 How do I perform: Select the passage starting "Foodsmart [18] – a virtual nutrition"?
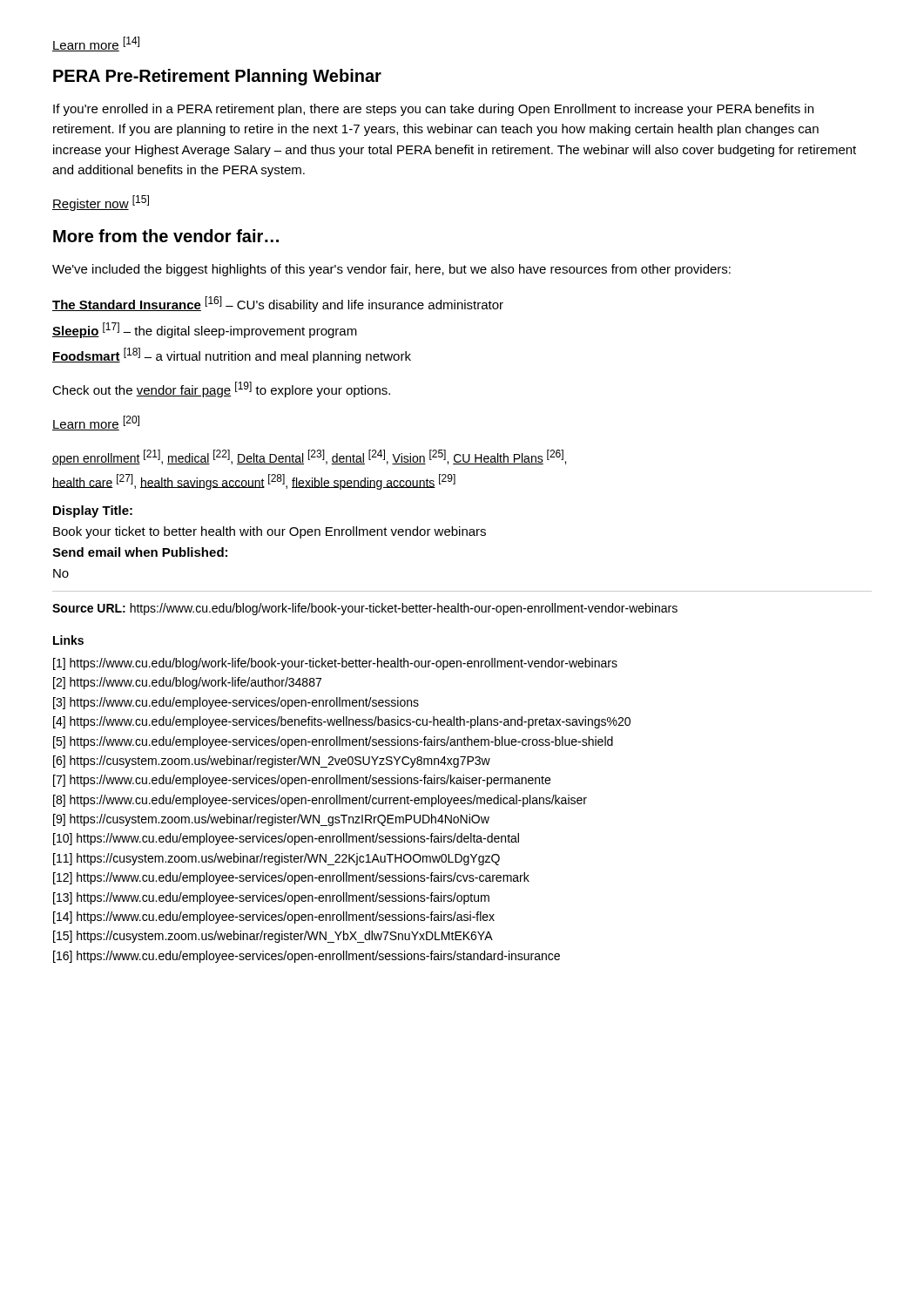pyautogui.click(x=232, y=354)
